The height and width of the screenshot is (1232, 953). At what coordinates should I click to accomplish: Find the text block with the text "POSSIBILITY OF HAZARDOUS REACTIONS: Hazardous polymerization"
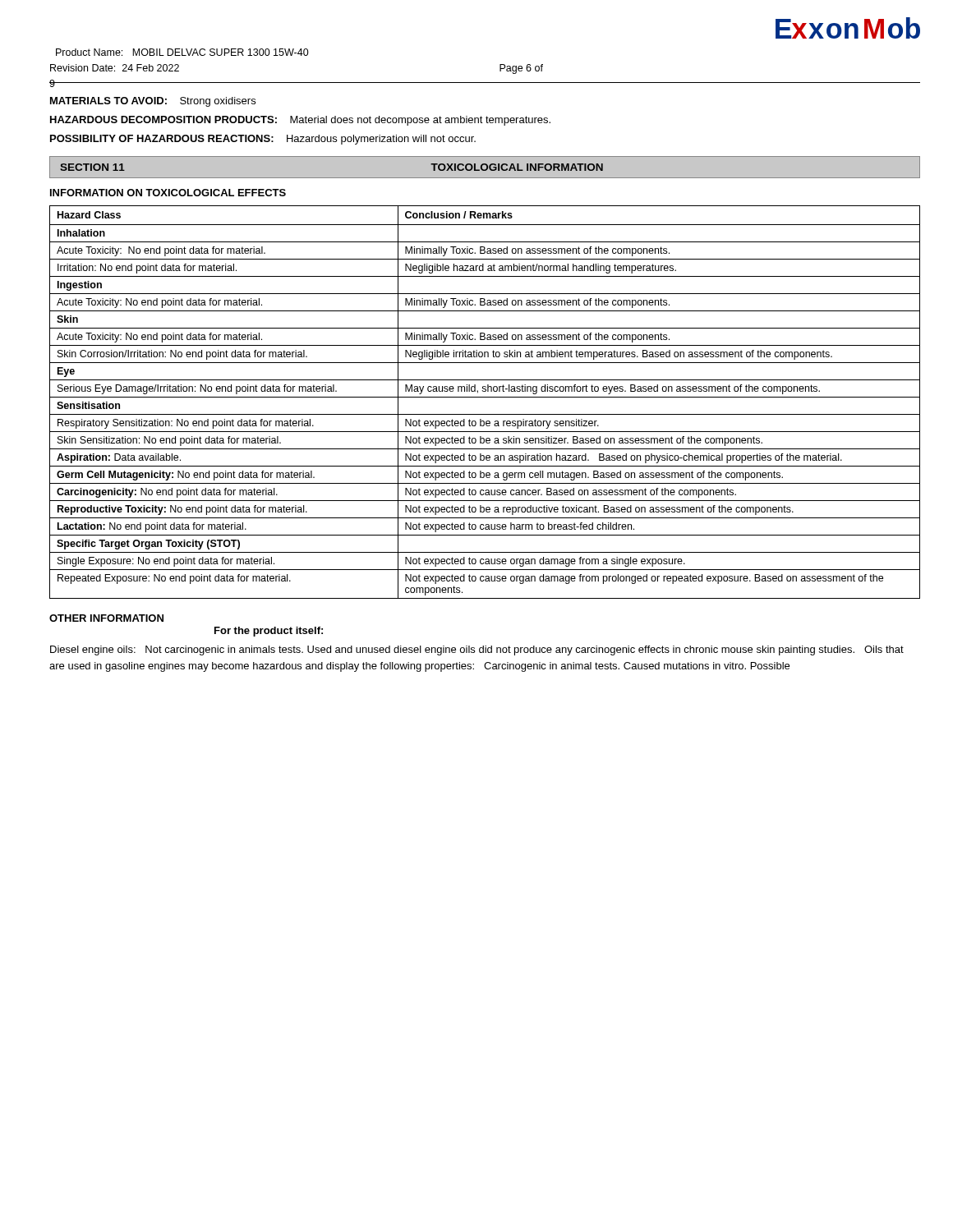[x=263, y=138]
